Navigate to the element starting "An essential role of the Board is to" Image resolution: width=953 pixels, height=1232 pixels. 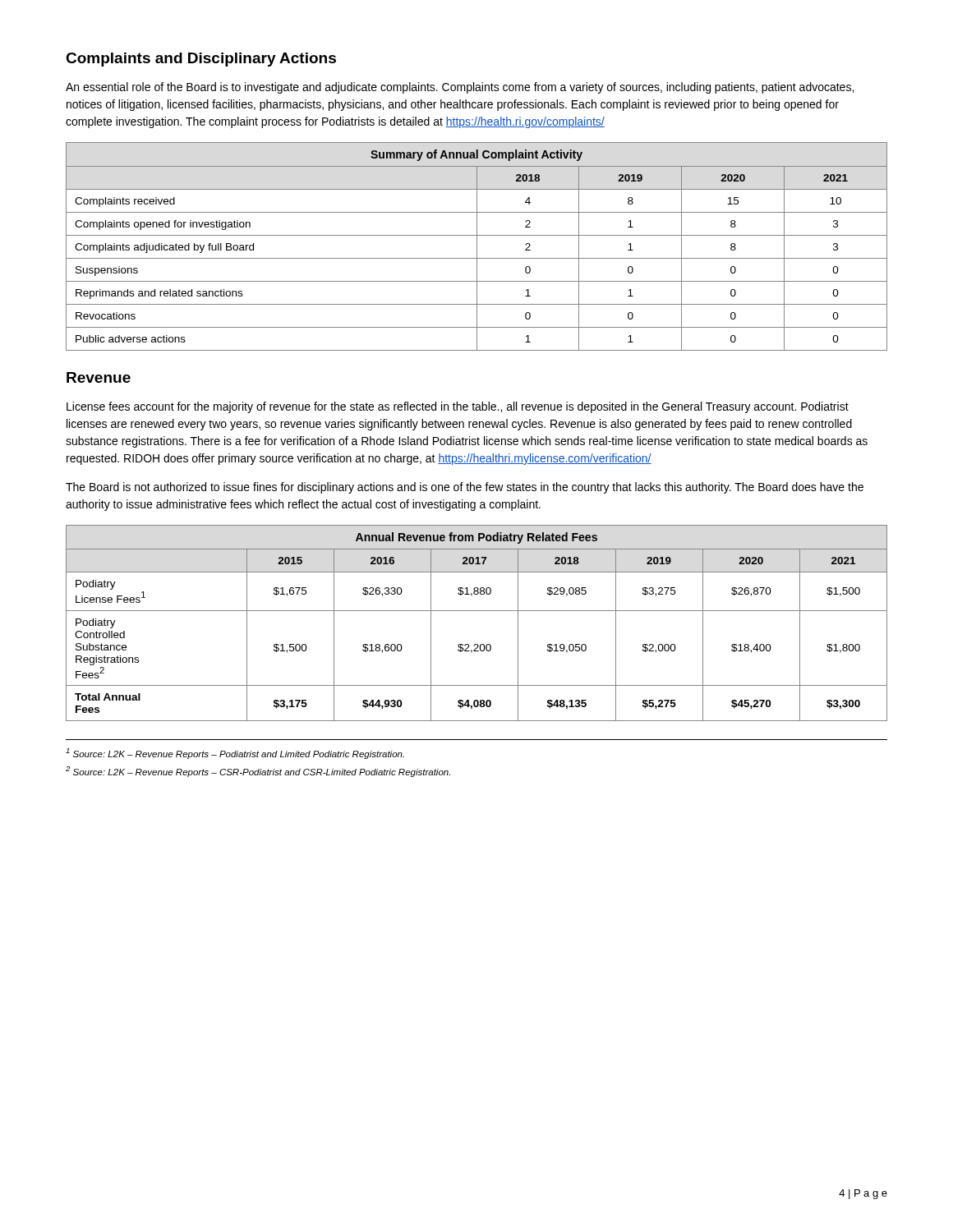(476, 105)
